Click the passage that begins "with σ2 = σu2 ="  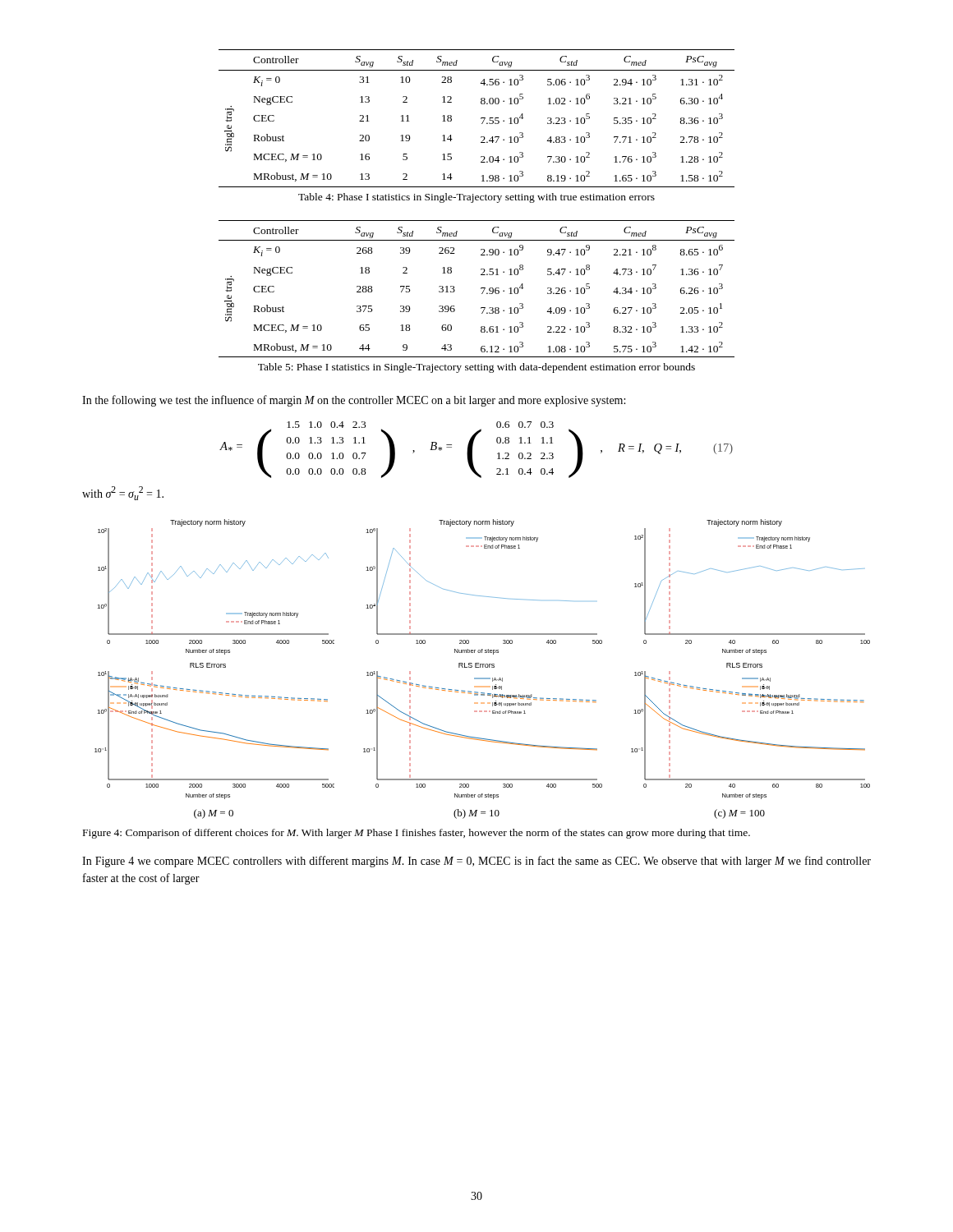pos(123,494)
